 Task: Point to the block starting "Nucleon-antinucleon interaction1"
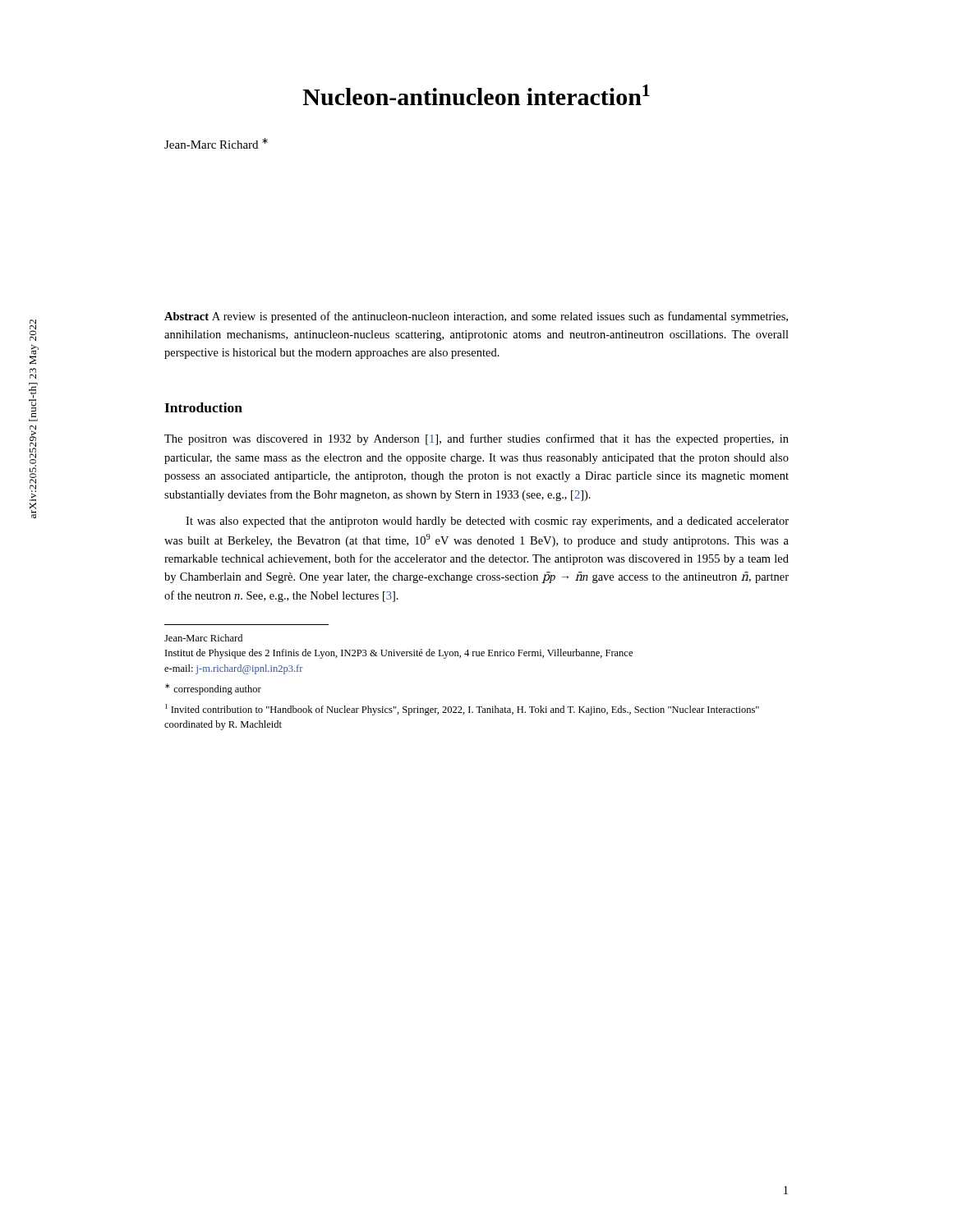pyautogui.click(x=476, y=96)
